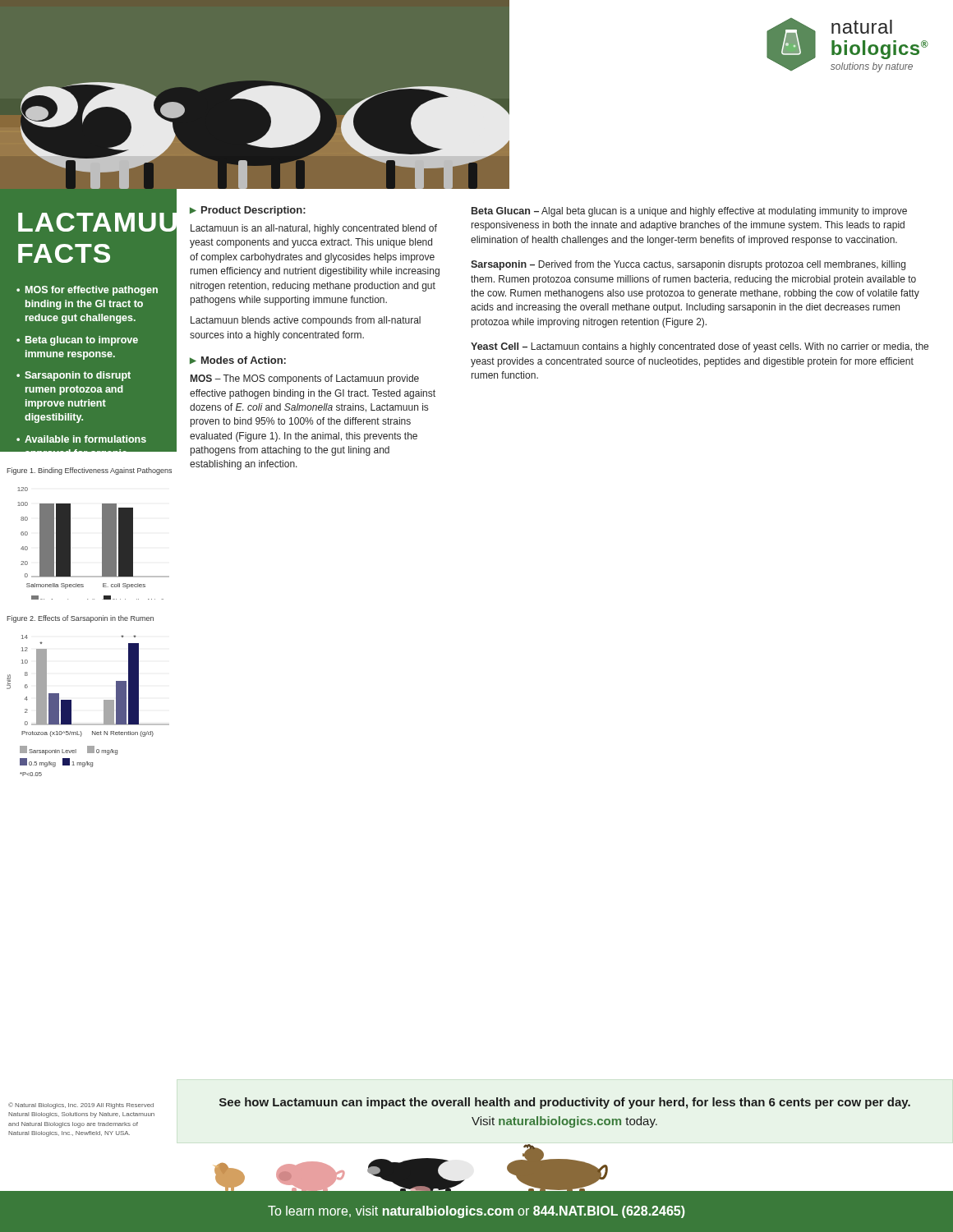Locate the block of text that opens with "Beta glucan to"
This screenshot has width=953, height=1232.
tap(81, 347)
